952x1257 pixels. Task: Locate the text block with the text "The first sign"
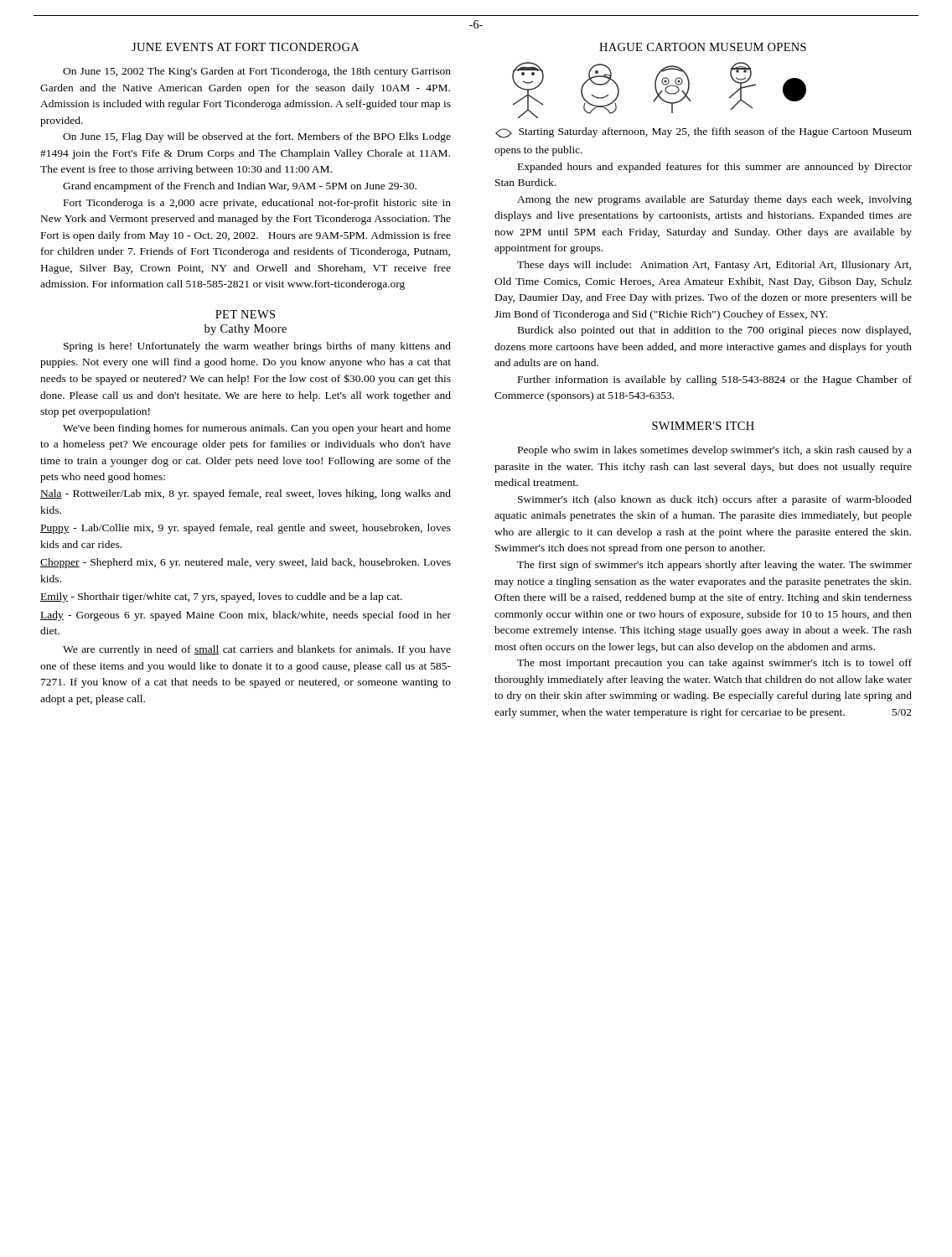pyautogui.click(x=703, y=606)
